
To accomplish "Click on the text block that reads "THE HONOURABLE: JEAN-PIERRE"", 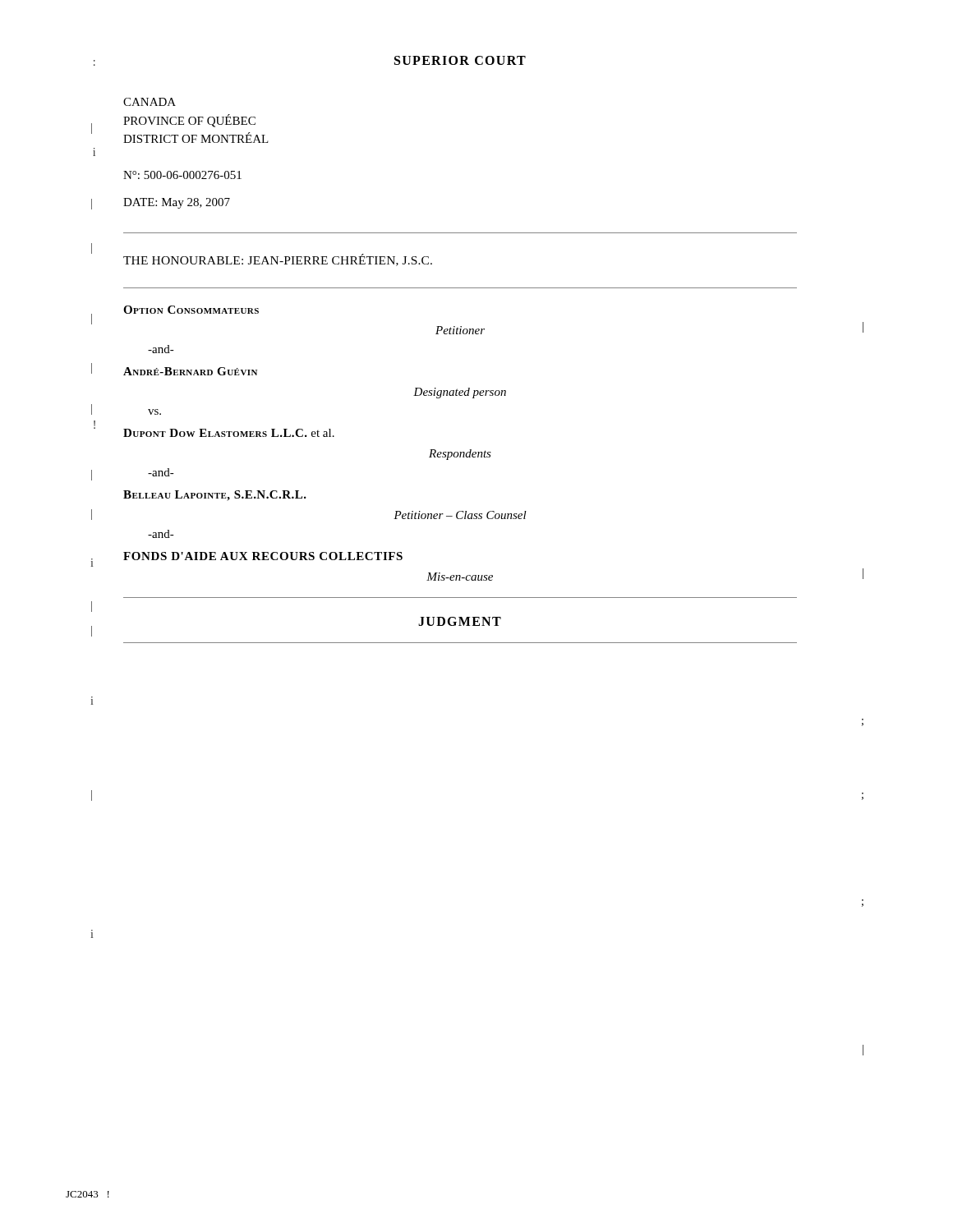I will coord(278,260).
